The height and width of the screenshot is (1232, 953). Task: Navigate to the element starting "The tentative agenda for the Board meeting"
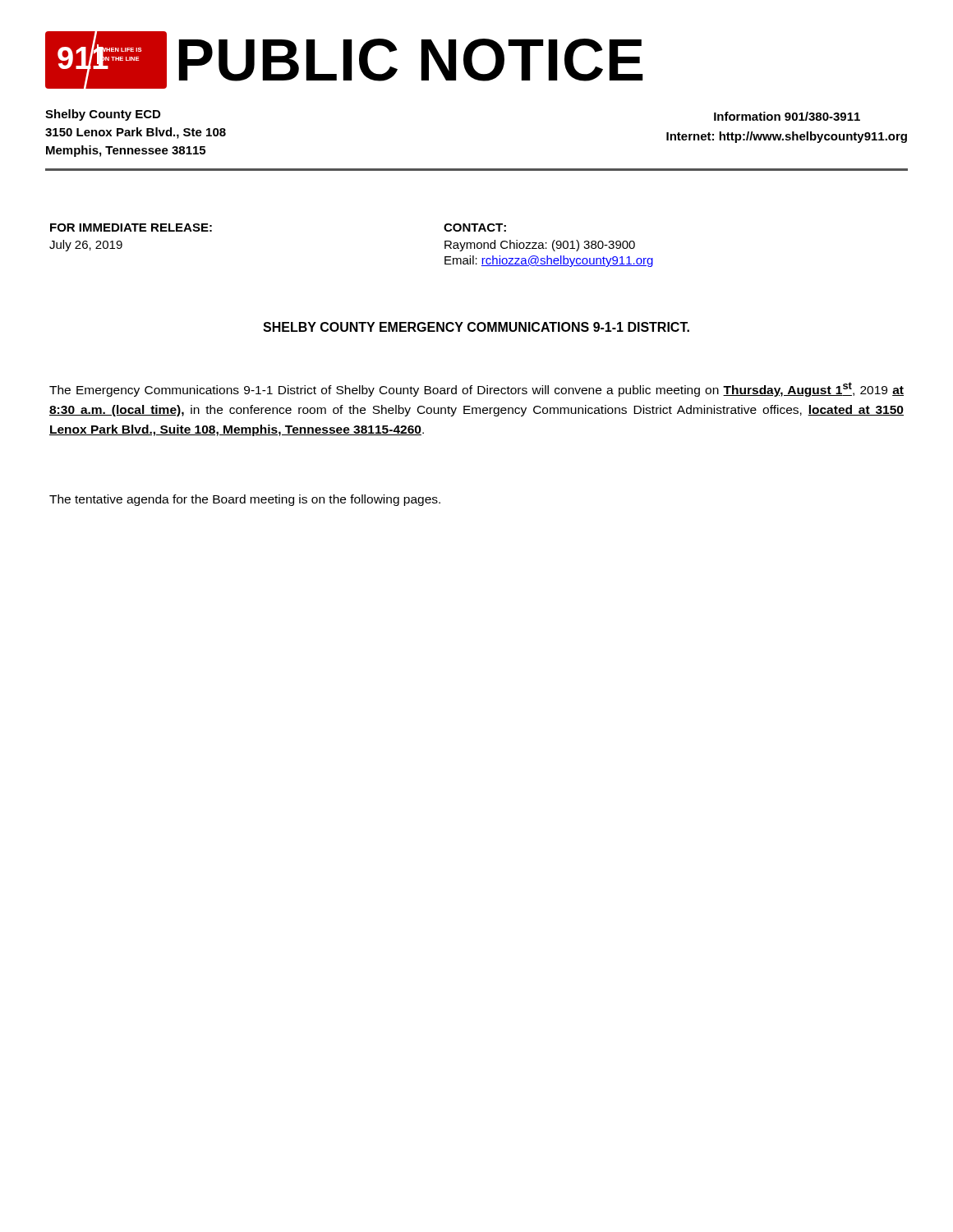point(245,500)
